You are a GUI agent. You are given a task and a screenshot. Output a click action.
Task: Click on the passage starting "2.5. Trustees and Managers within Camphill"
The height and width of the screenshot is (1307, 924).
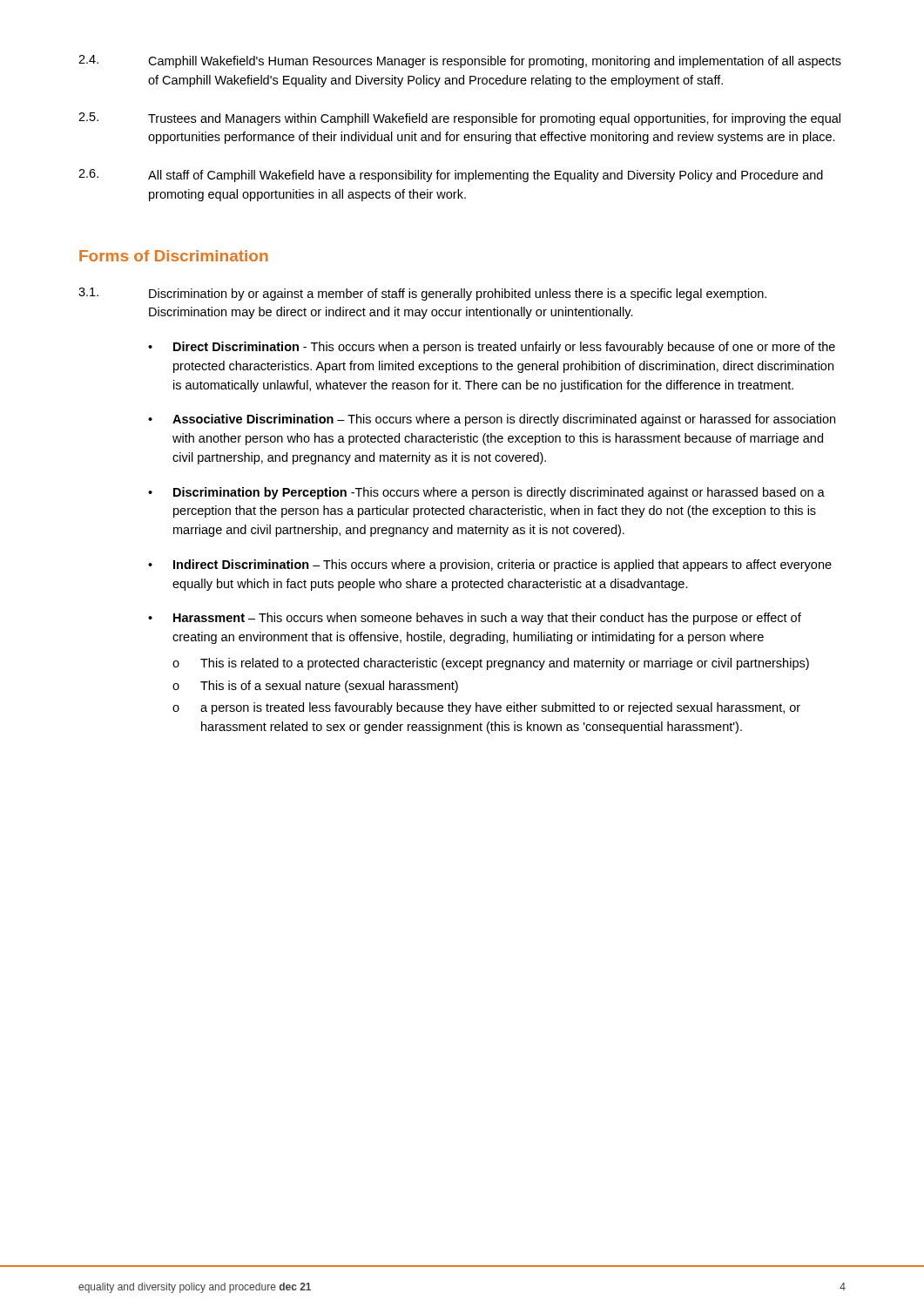(x=462, y=128)
